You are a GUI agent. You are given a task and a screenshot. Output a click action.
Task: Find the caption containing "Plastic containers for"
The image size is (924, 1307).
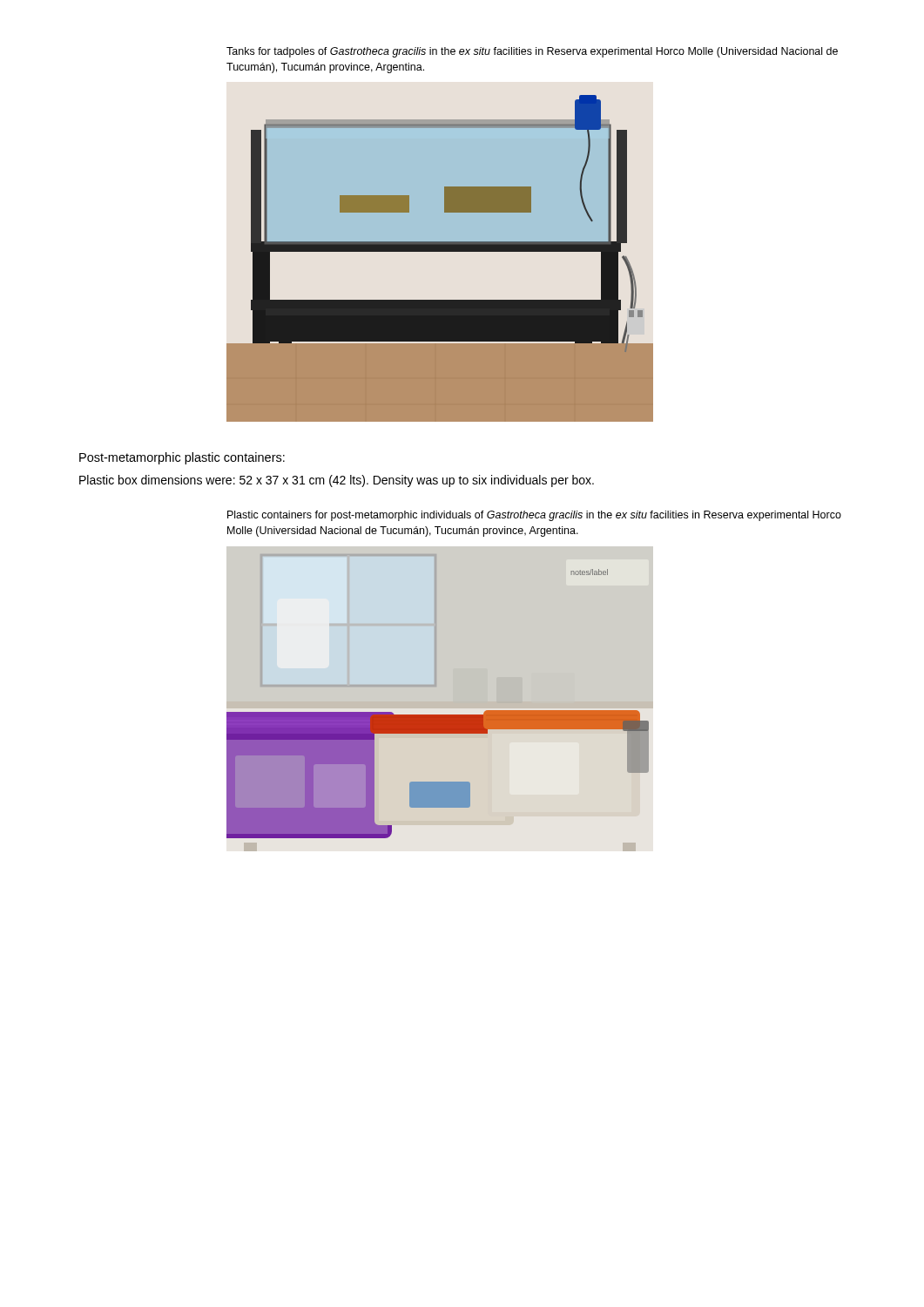pos(534,523)
